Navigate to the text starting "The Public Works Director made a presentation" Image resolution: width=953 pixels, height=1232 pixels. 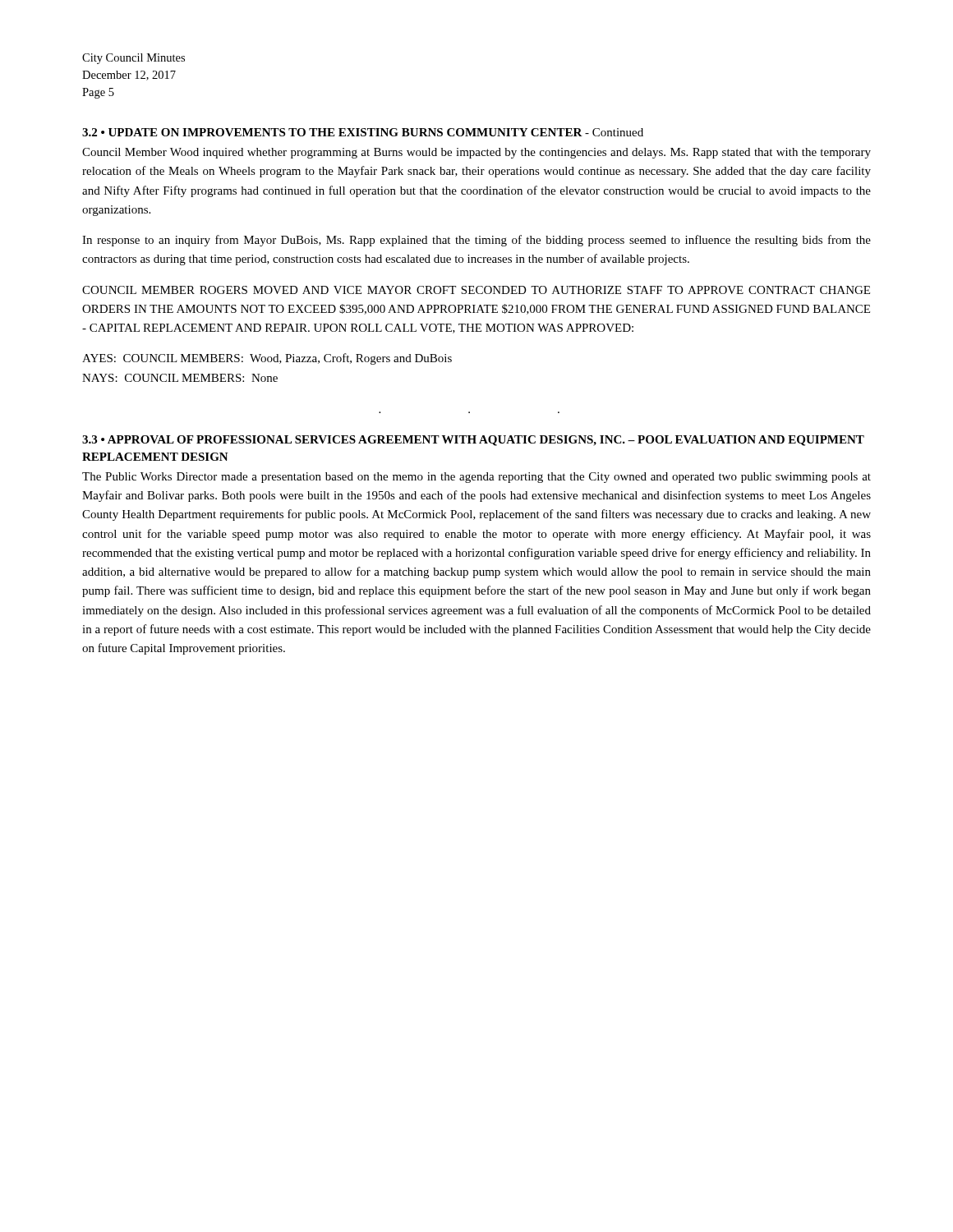pyautogui.click(x=476, y=562)
